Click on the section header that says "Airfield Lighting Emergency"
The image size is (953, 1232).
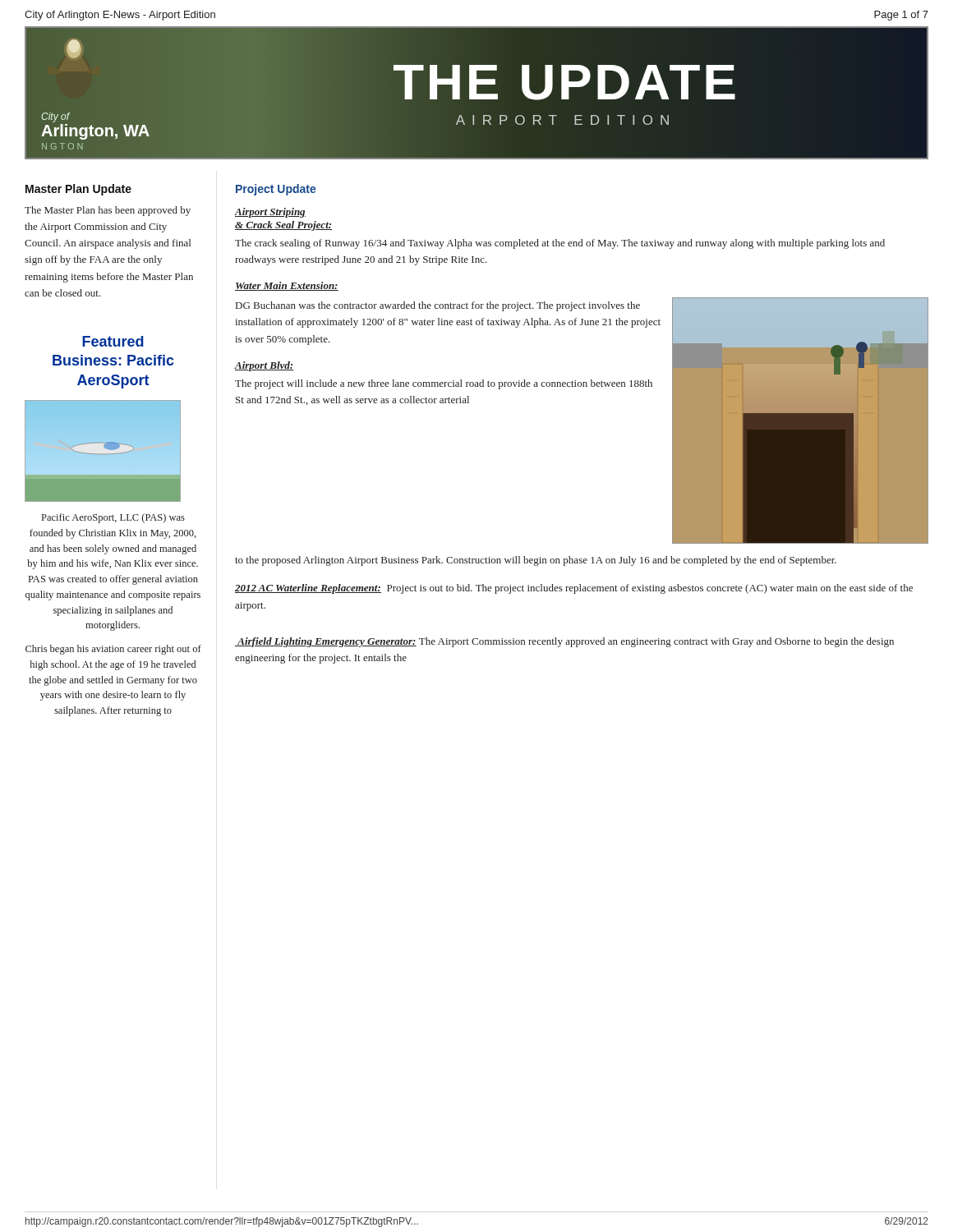tap(325, 641)
